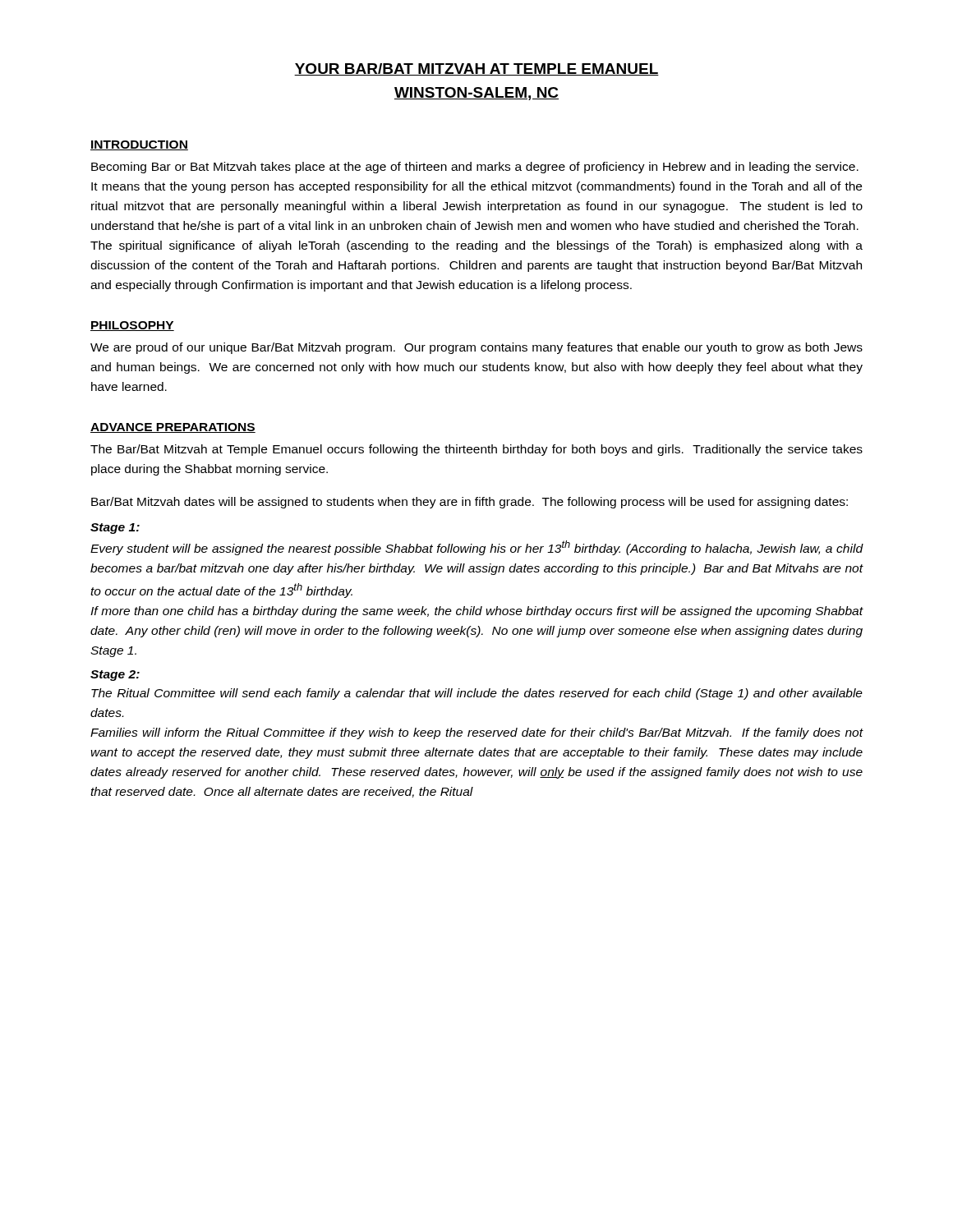Image resolution: width=953 pixels, height=1232 pixels.
Task: Navigate to the region starting "Stage 1: Every student will"
Action: pyautogui.click(x=115, y=529)
